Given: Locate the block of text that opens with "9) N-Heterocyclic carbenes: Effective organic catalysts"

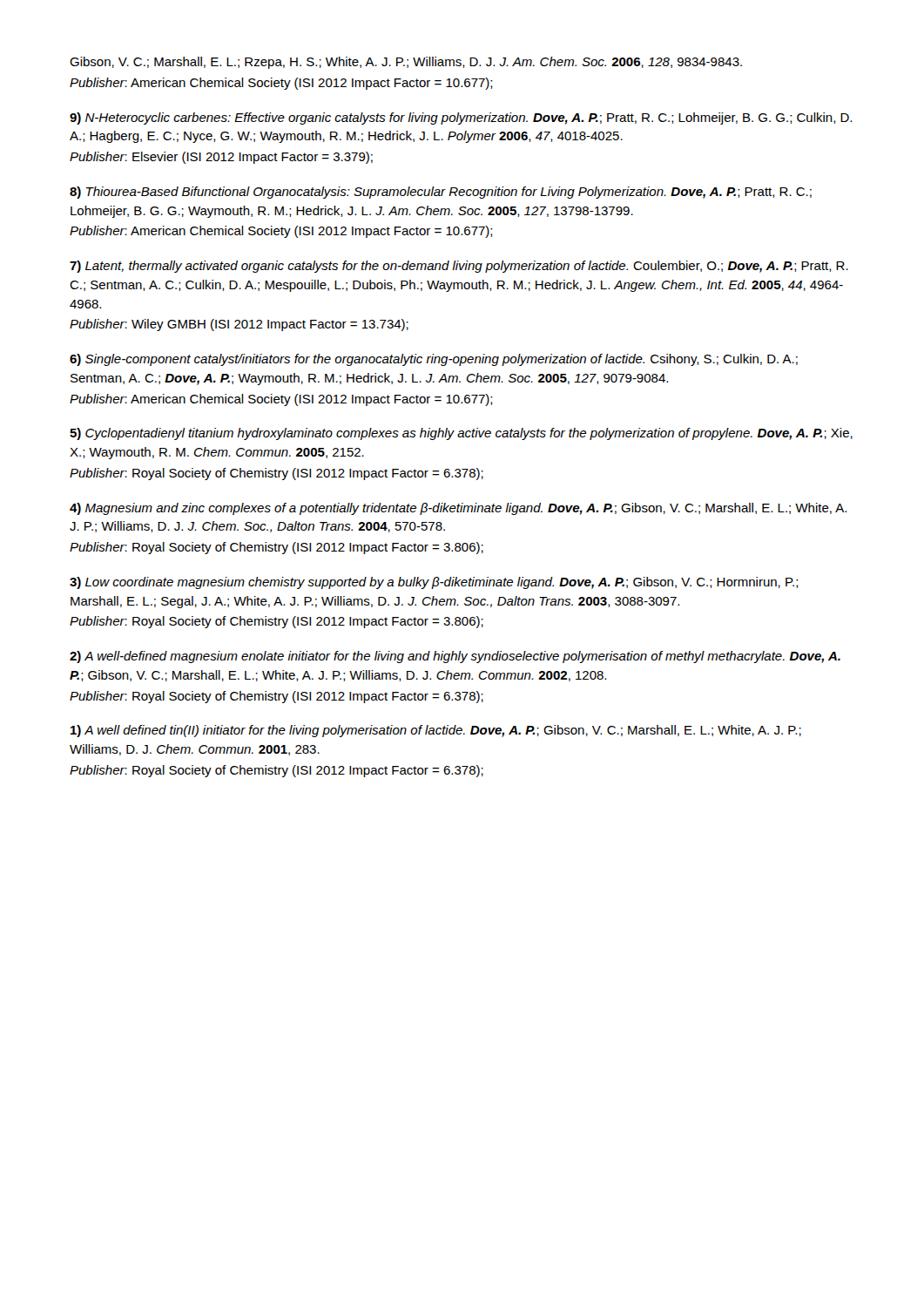Looking at the screenshot, I should (x=462, y=137).
